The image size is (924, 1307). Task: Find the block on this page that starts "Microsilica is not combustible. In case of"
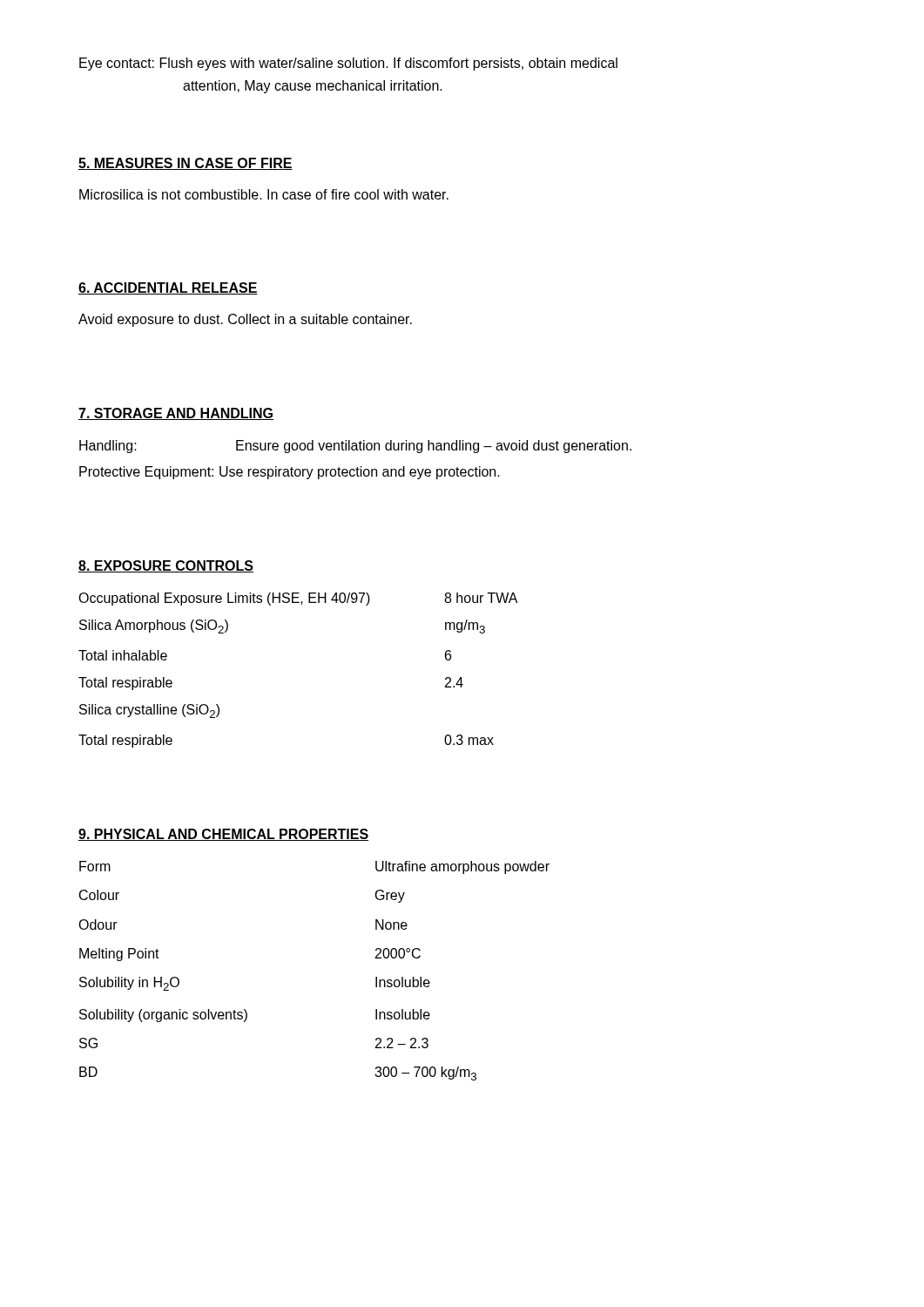point(264,195)
